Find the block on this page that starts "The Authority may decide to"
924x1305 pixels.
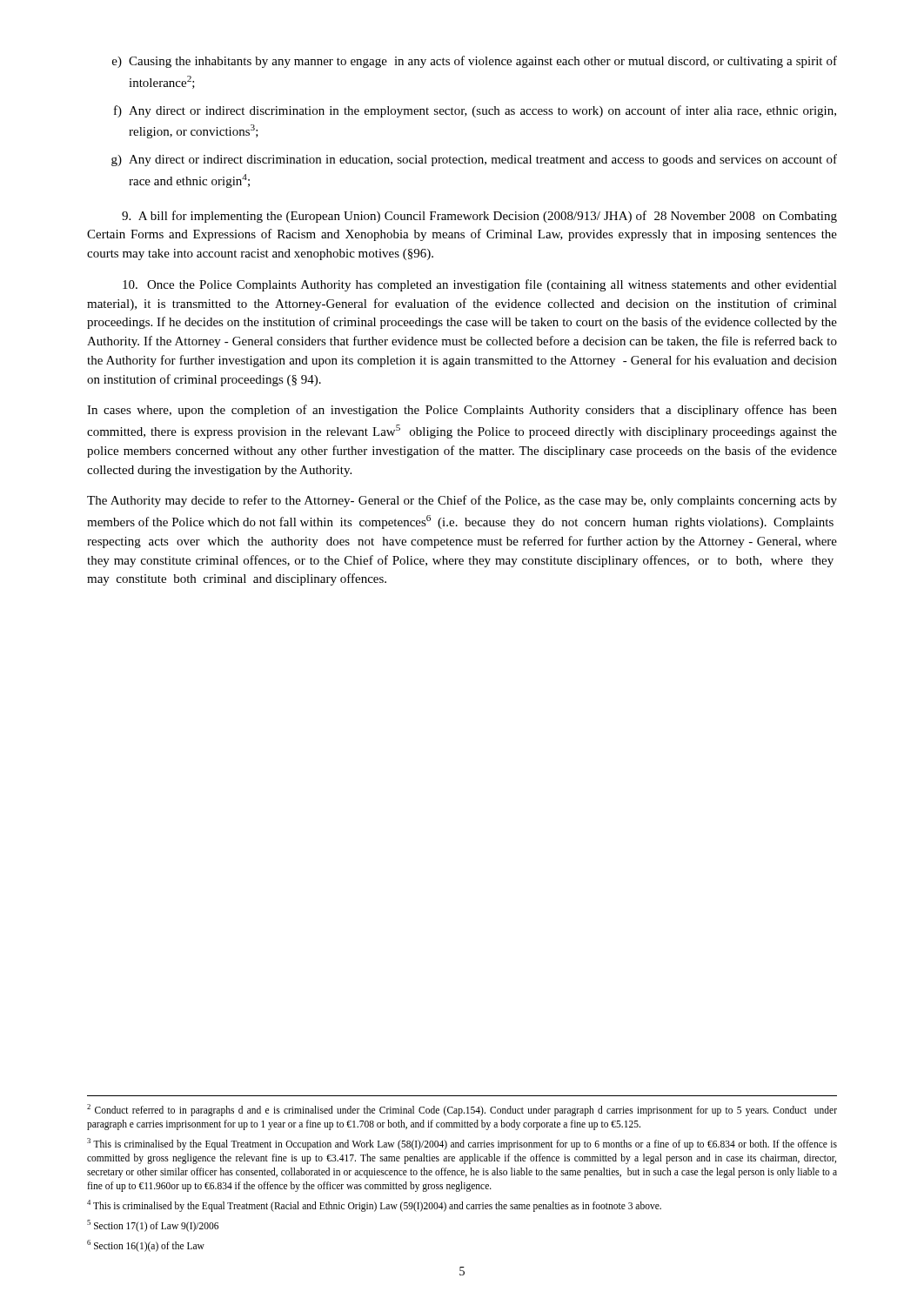pyautogui.click(x=462, y=540)
